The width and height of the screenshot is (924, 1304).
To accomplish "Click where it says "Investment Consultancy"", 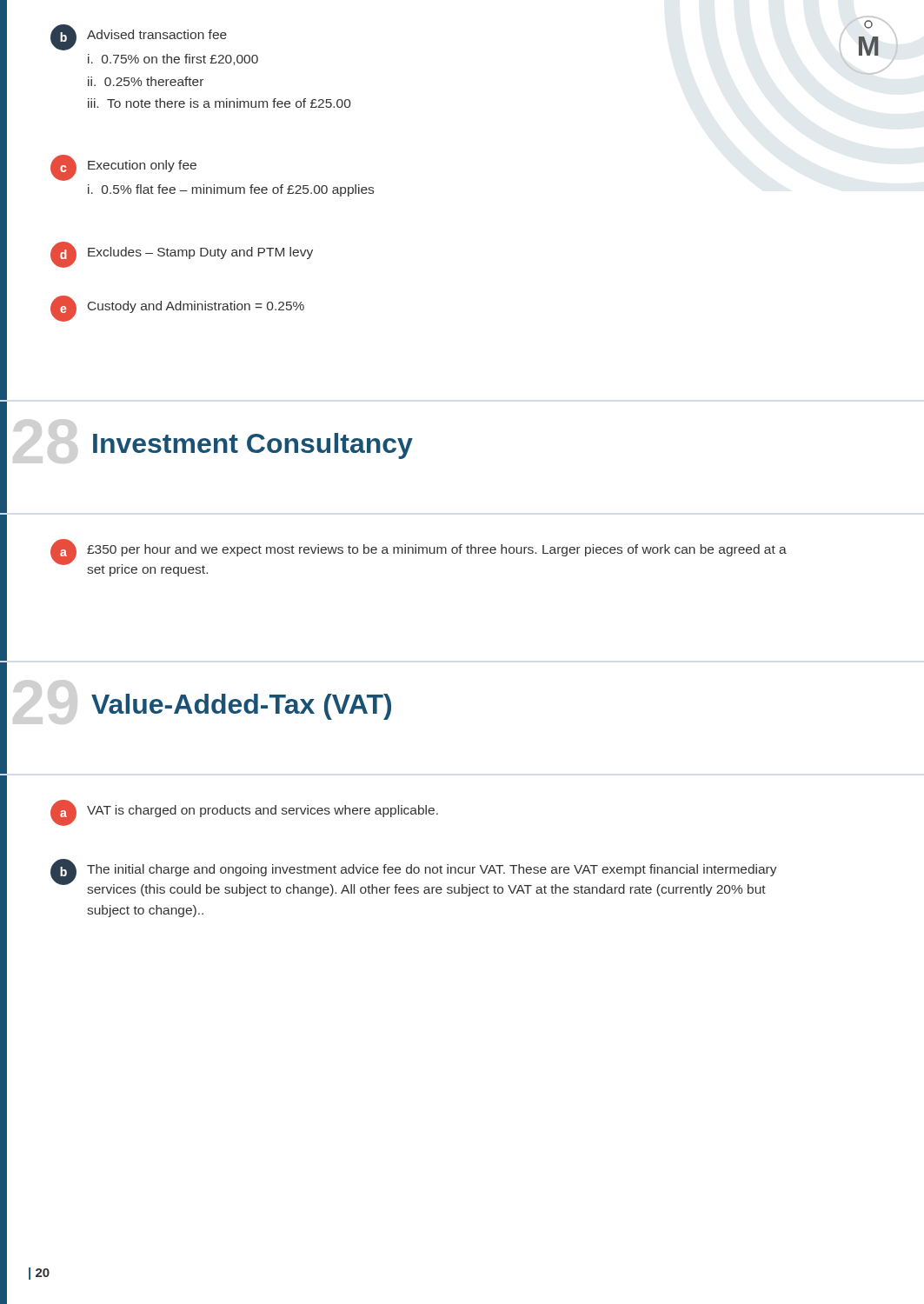I will [x=252, y=443].
